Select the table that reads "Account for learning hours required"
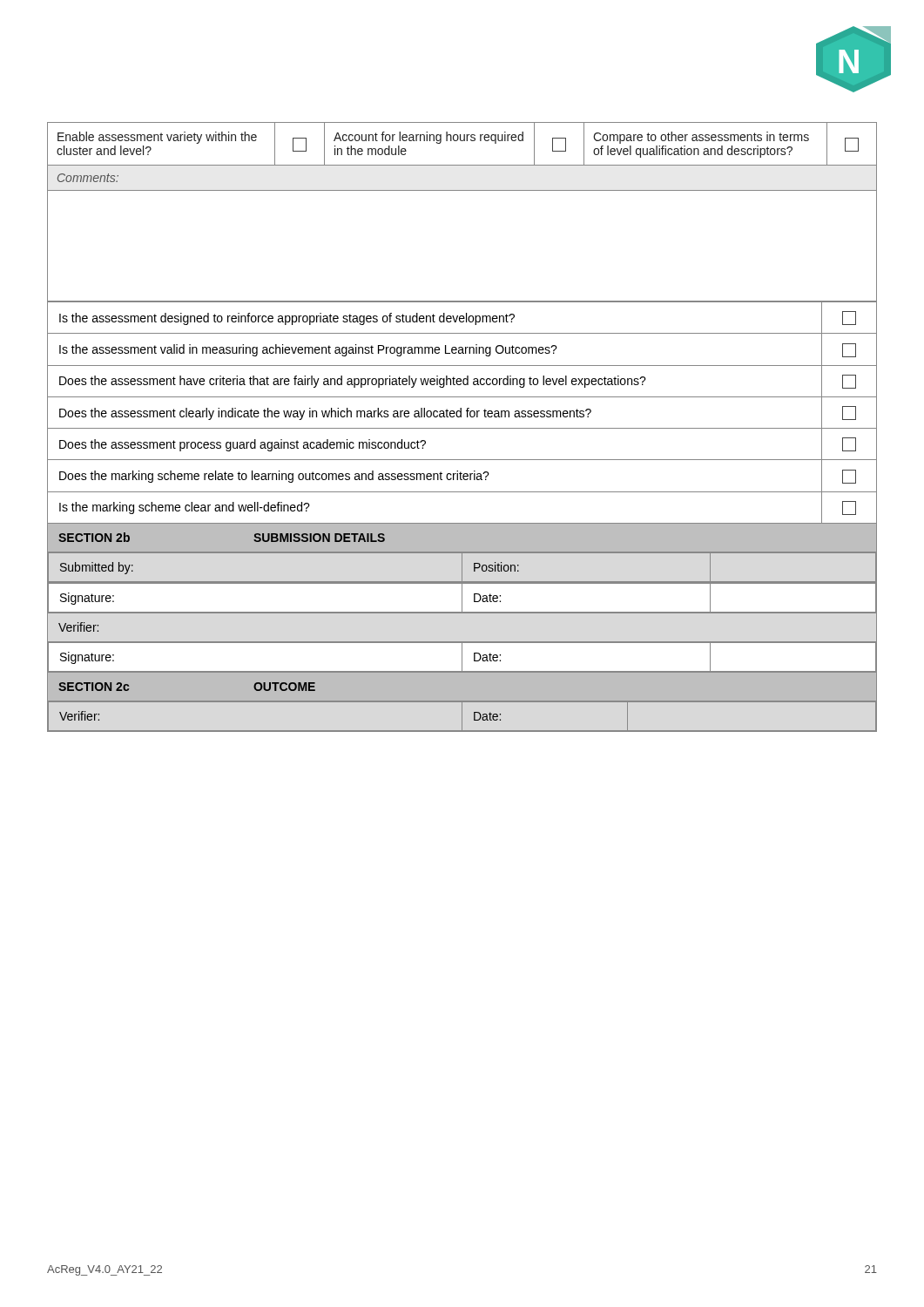 pyautogui.click(x=462, y=212)
